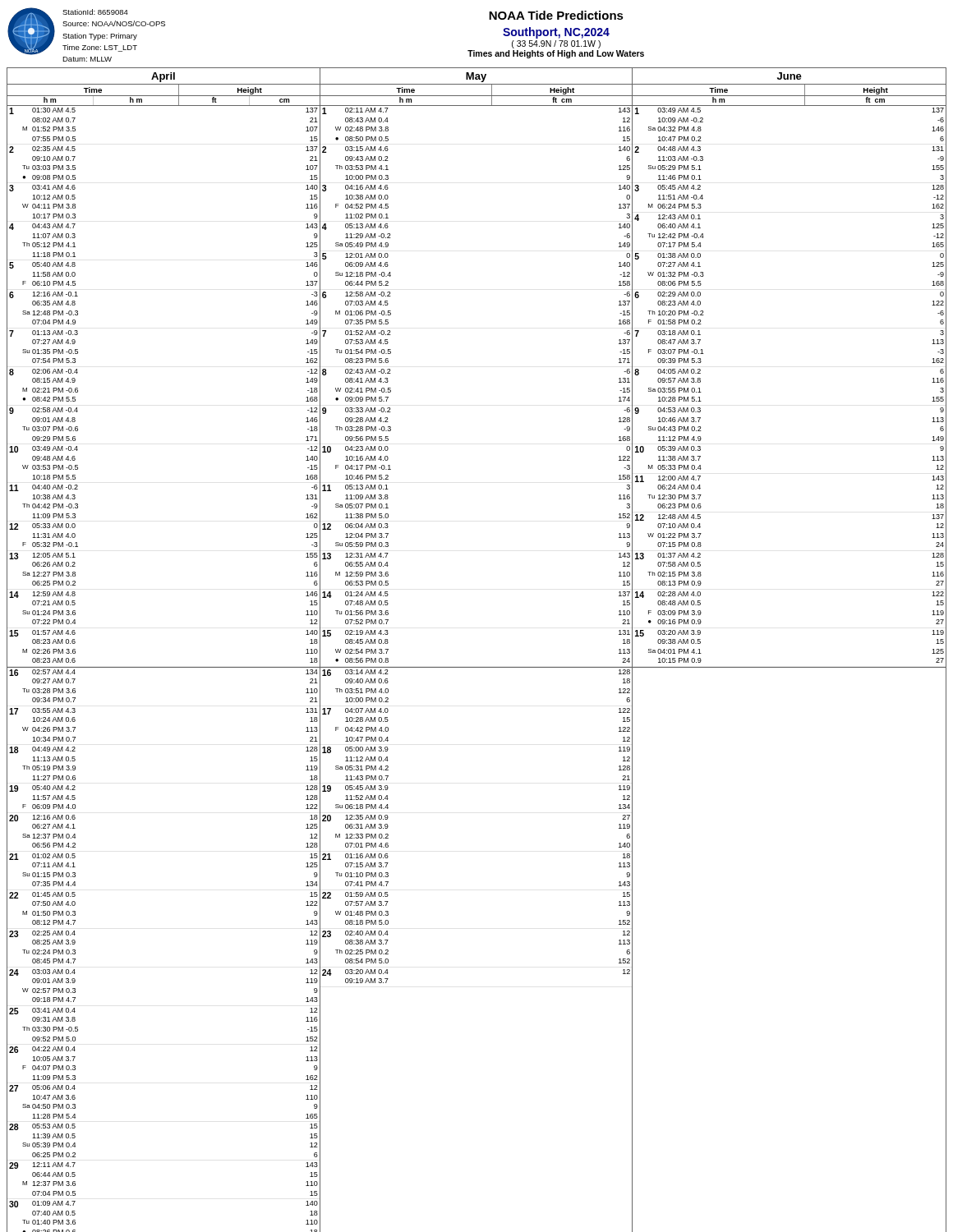Locate the table with the text "June"
Viewport: 953px width, 1232px height.
click(476, 650)
